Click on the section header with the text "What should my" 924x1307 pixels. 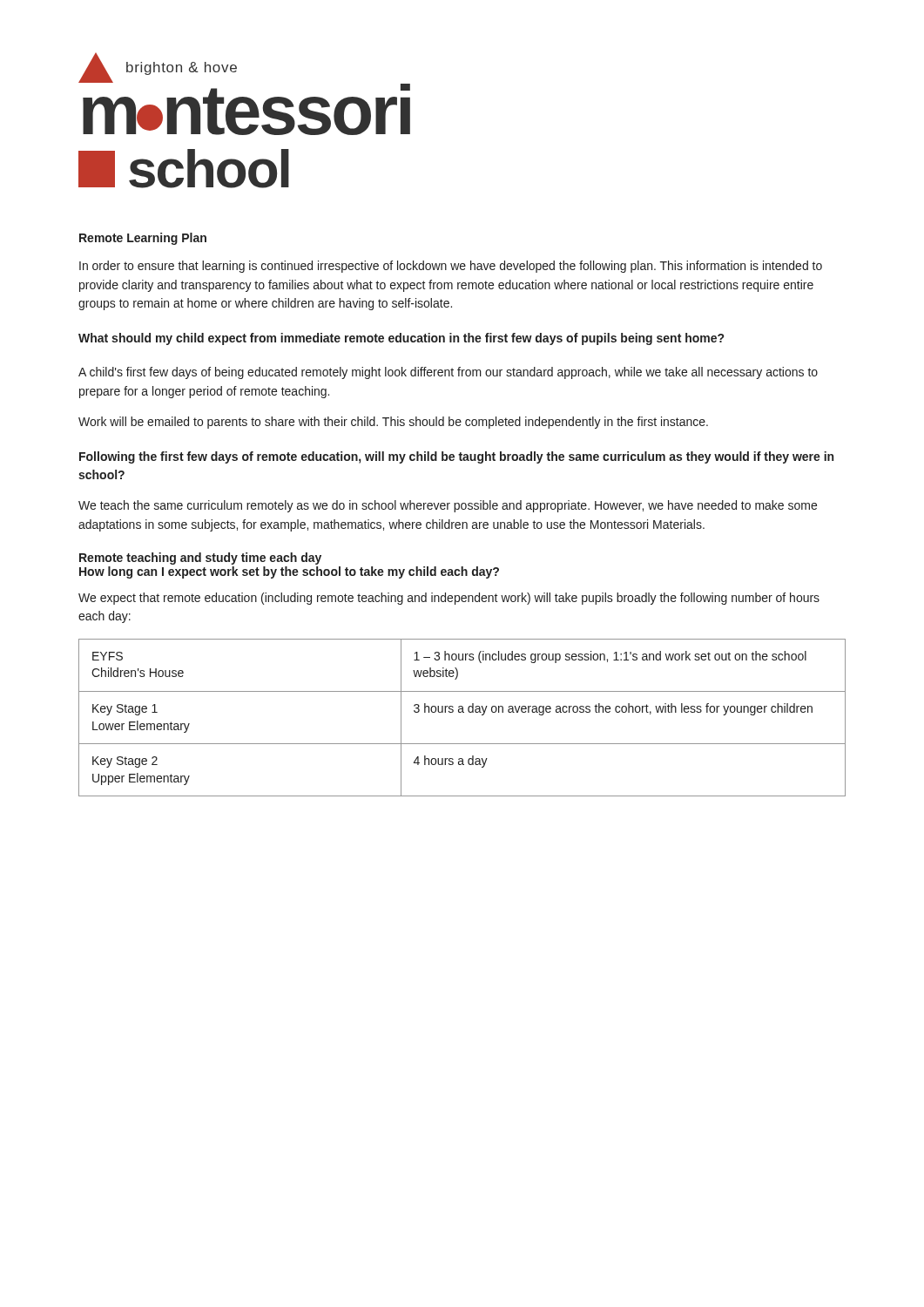pos(402,338)
